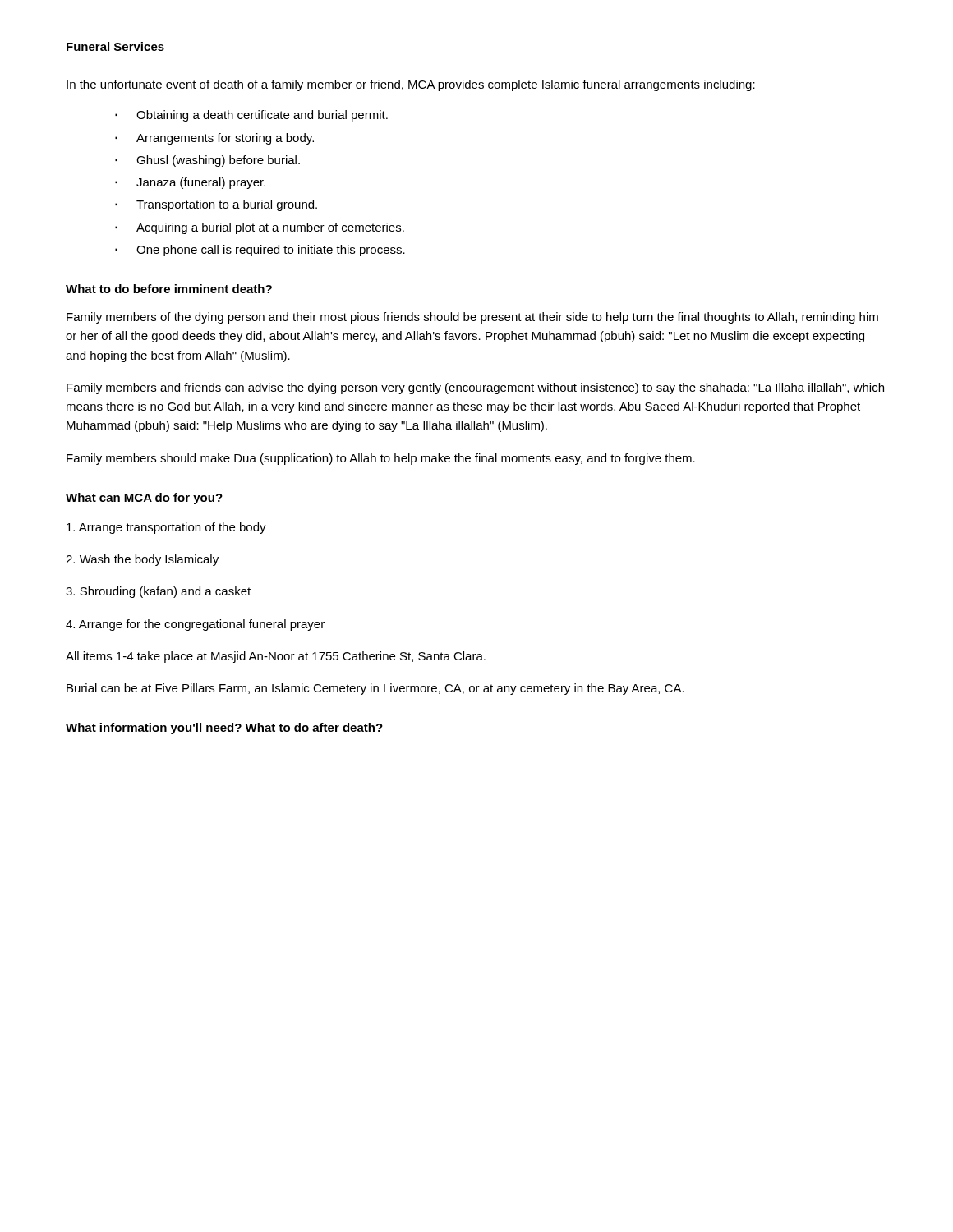
Task: Where is the passage that starts "▪ One phone call is required to initiate"?
Action: [260, 249]
